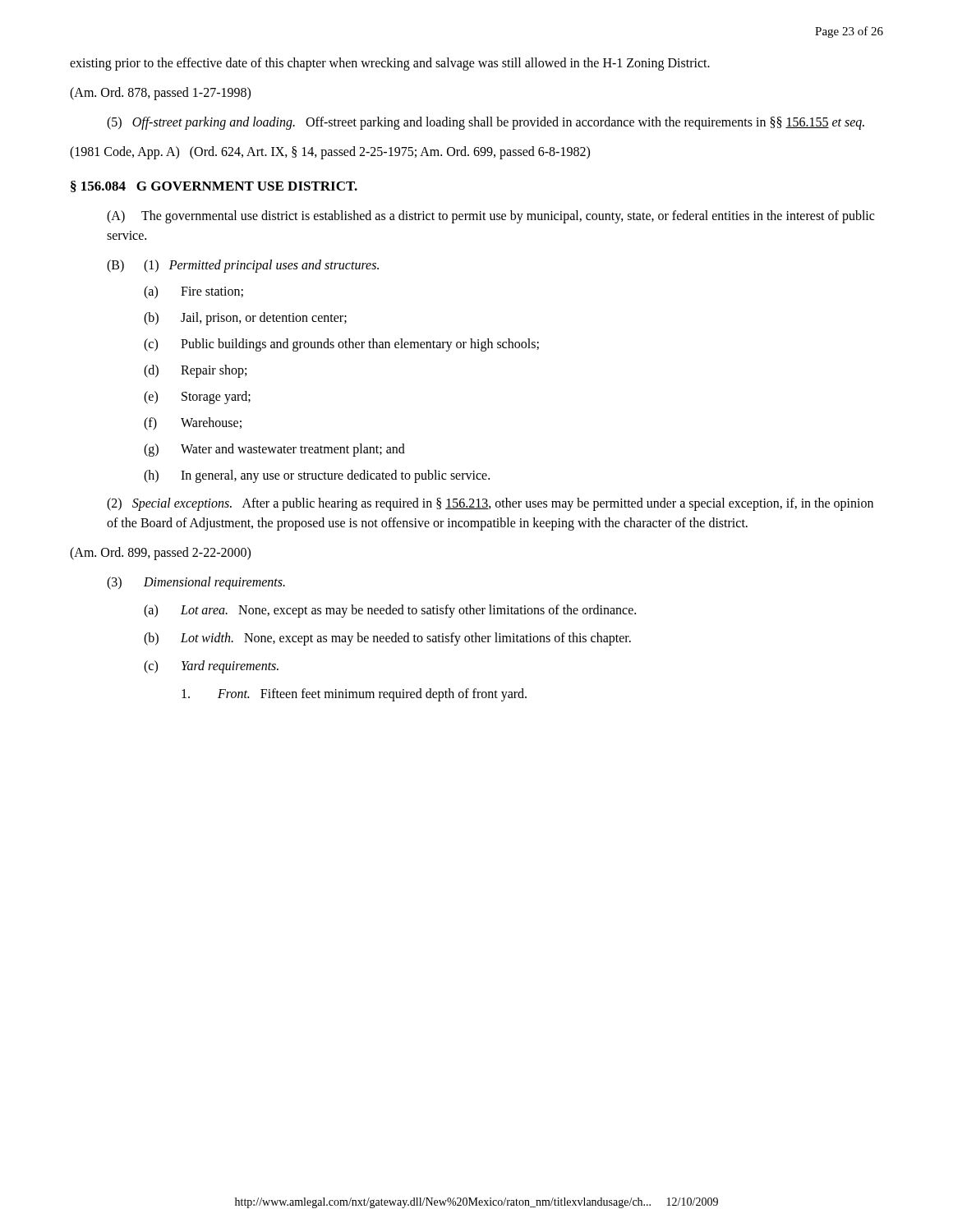Screen dimensions: 1232x953
Task: Locate the text block with the text "existing prior to the effective"
Action: pyautogui.click(x=476, y=63)
